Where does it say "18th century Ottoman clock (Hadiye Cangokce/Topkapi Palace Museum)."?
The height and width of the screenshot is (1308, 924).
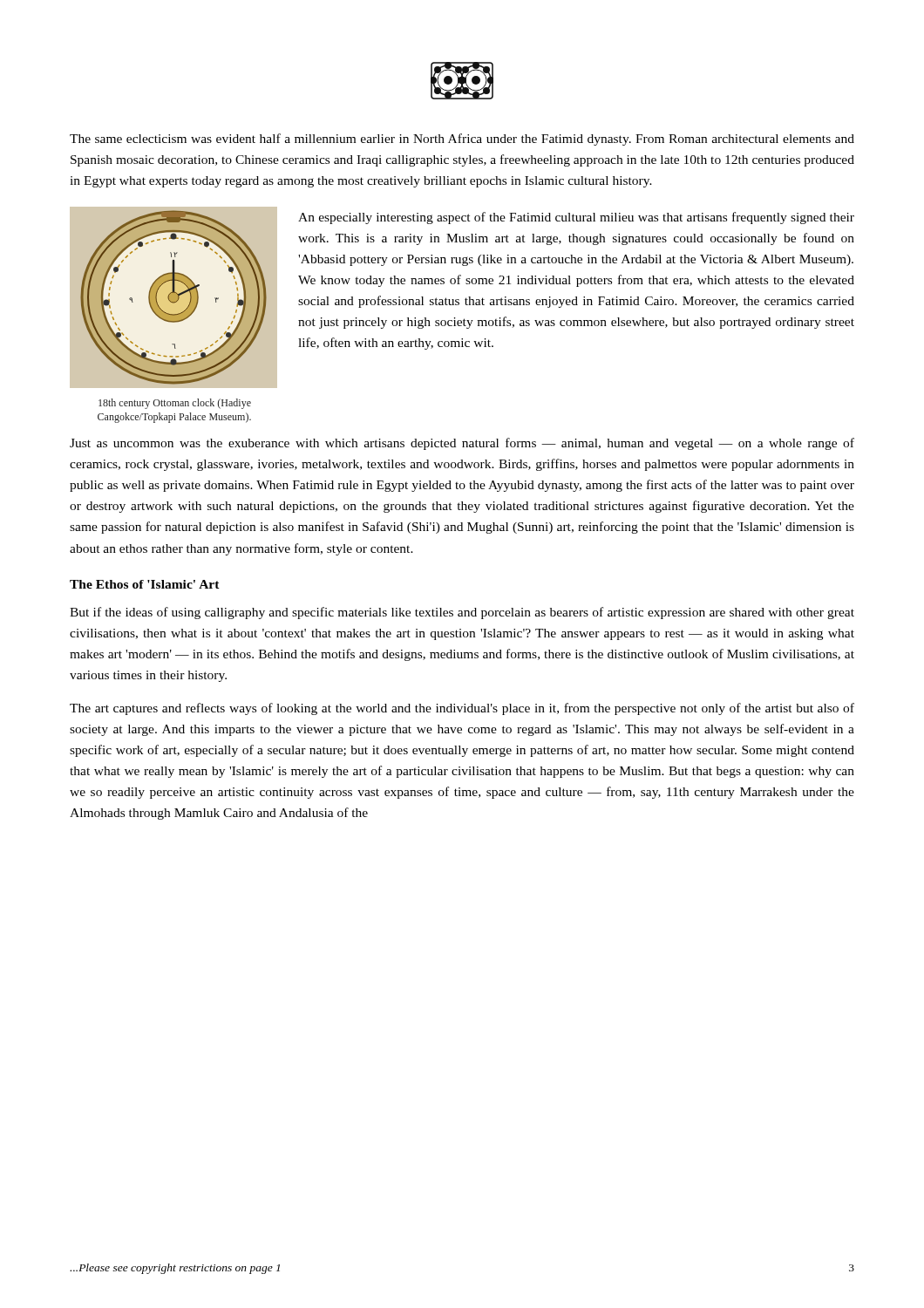[174, 410]
